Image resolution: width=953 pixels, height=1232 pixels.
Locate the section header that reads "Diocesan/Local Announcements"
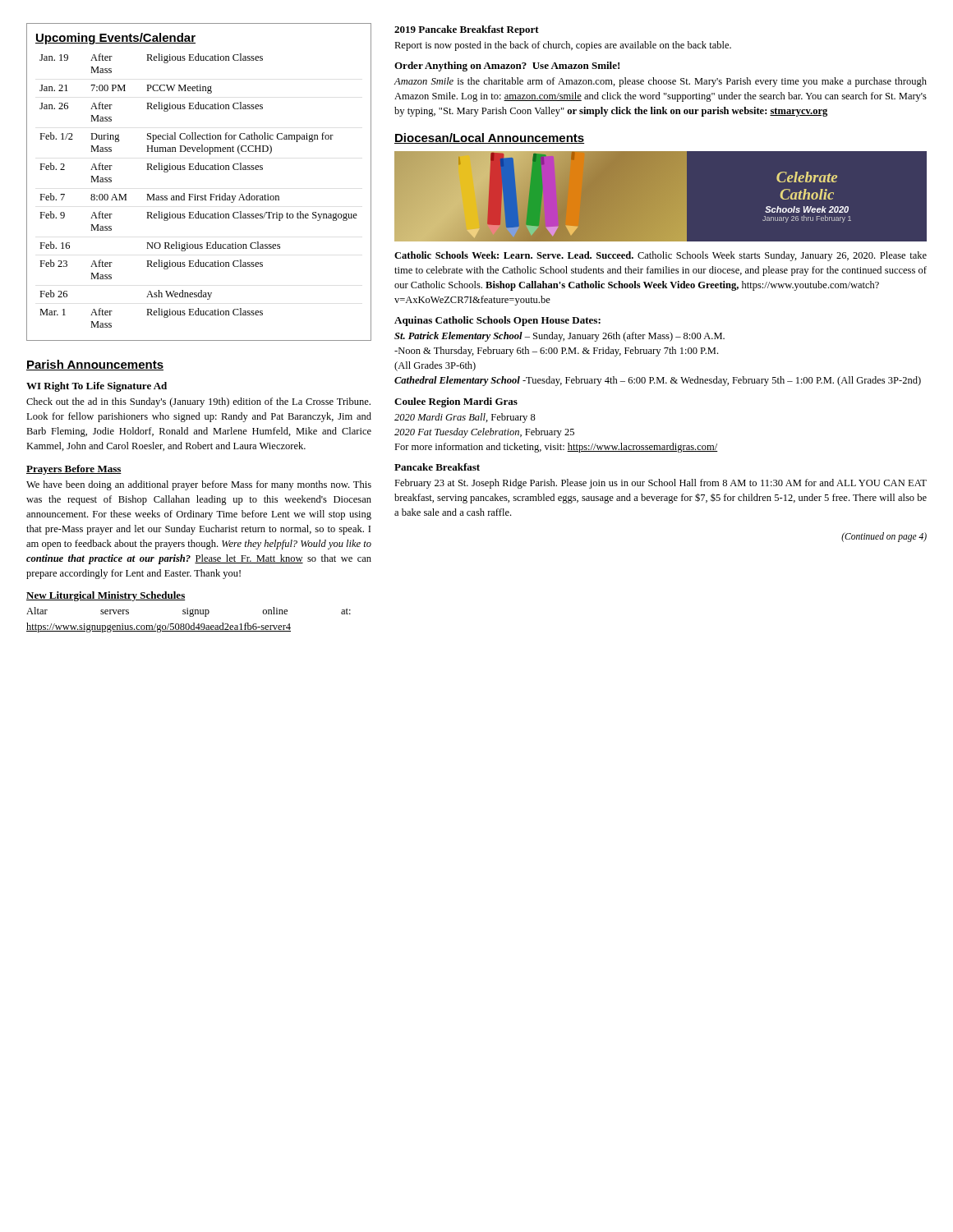[x=489, y=137]
